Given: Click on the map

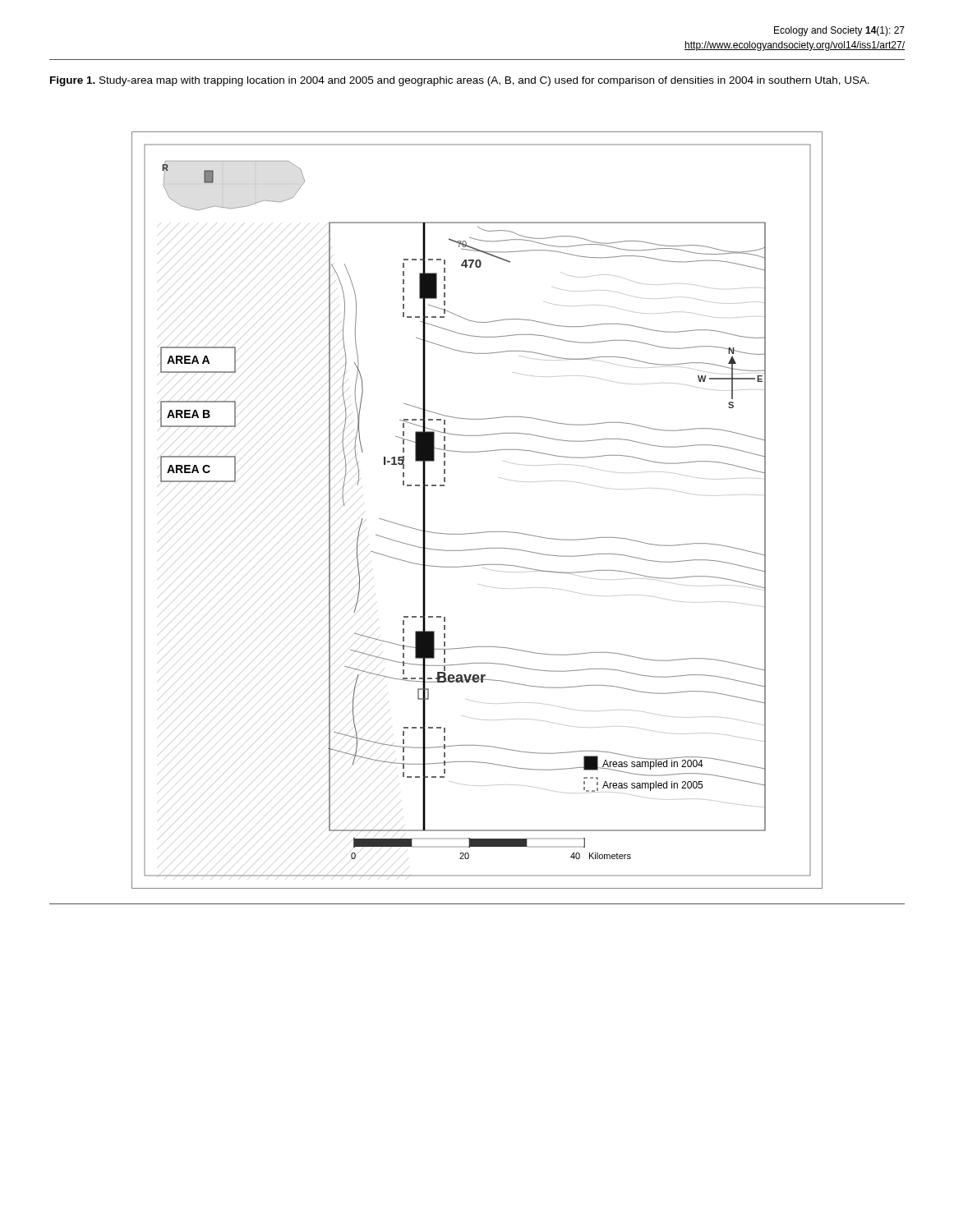Looking at the screenshot, I should point(477,510).
